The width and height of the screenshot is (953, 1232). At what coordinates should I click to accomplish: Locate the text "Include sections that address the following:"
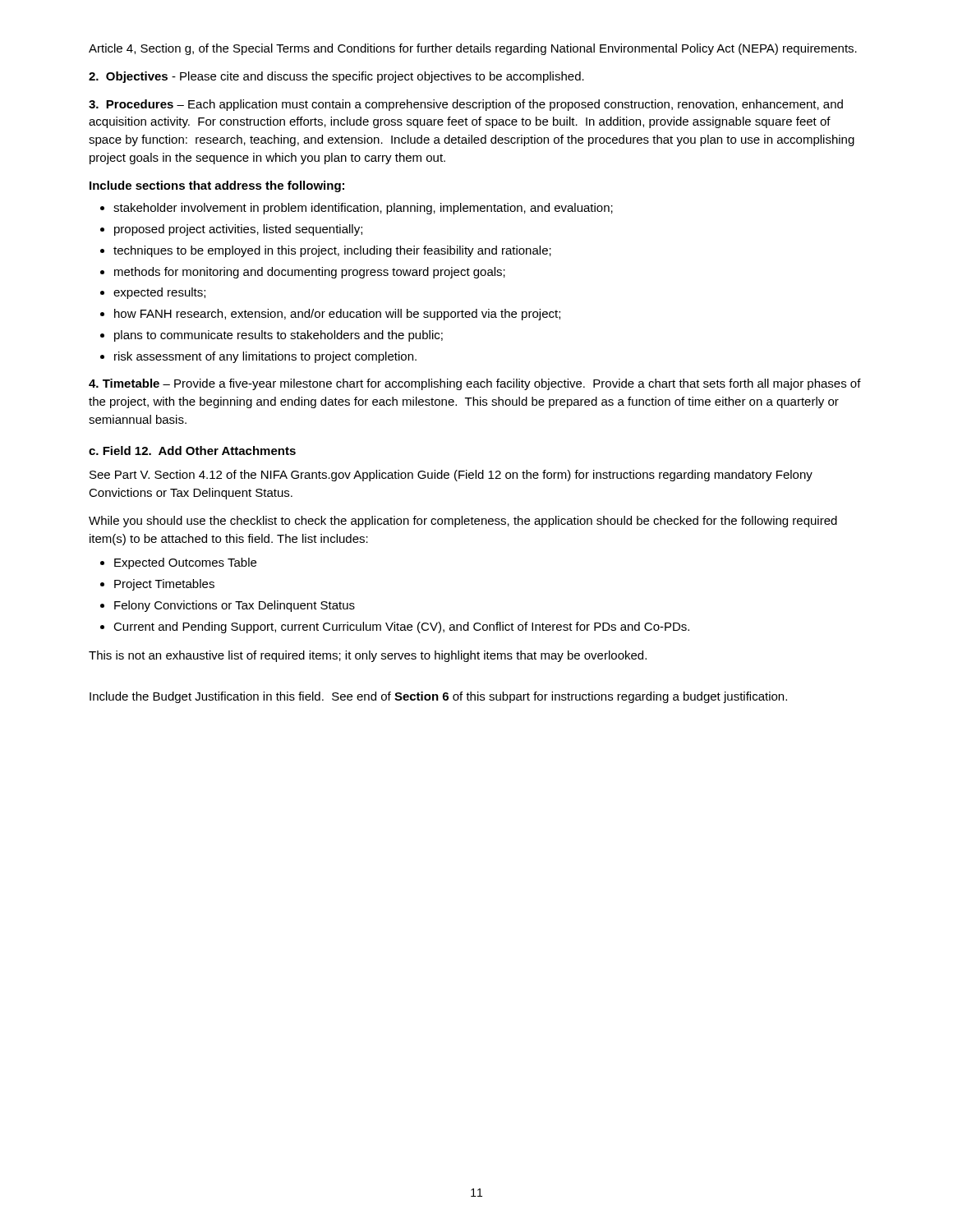tap(217, 185)
